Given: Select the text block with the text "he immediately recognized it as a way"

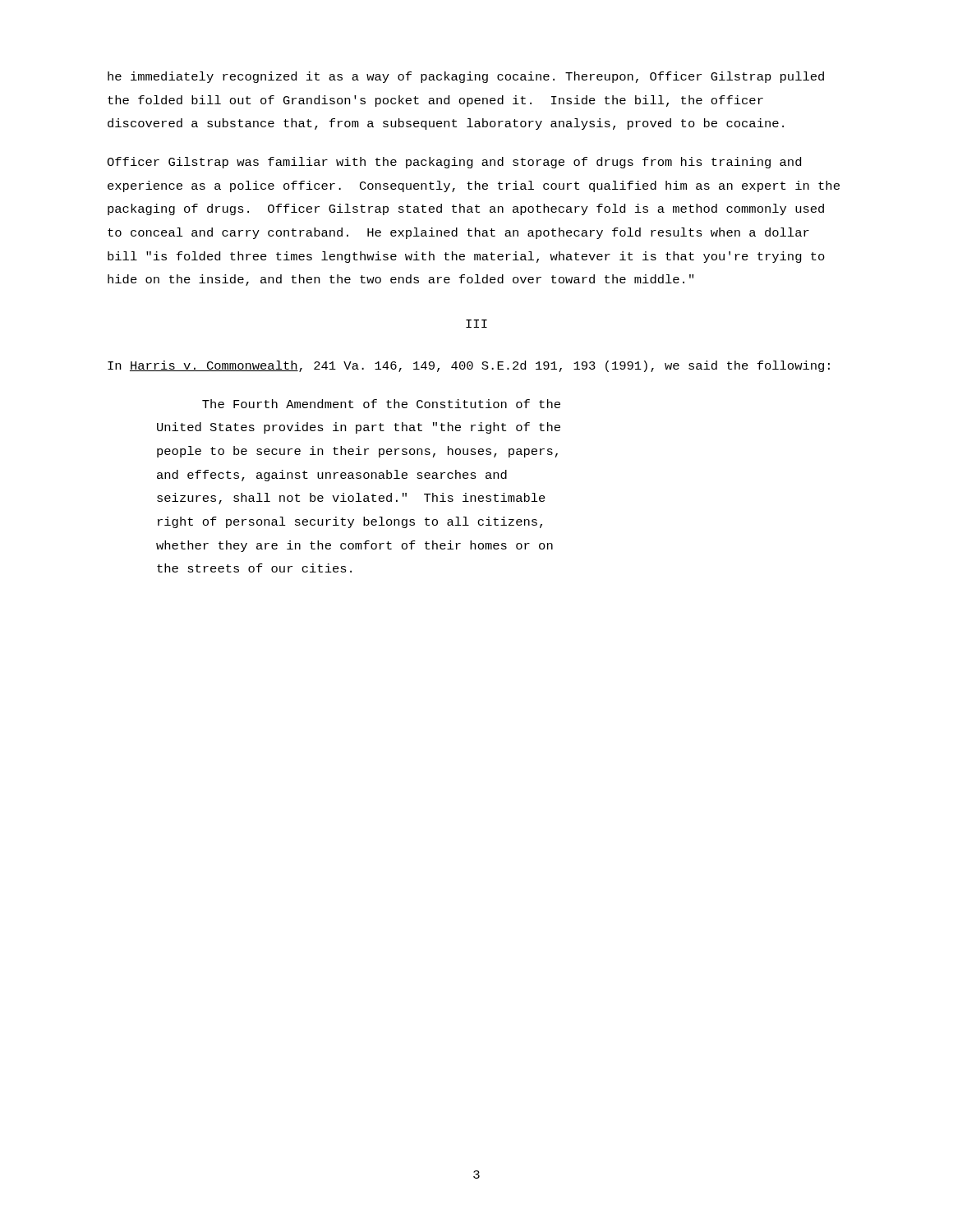Looking at the screenshot, I should (476, 179).
